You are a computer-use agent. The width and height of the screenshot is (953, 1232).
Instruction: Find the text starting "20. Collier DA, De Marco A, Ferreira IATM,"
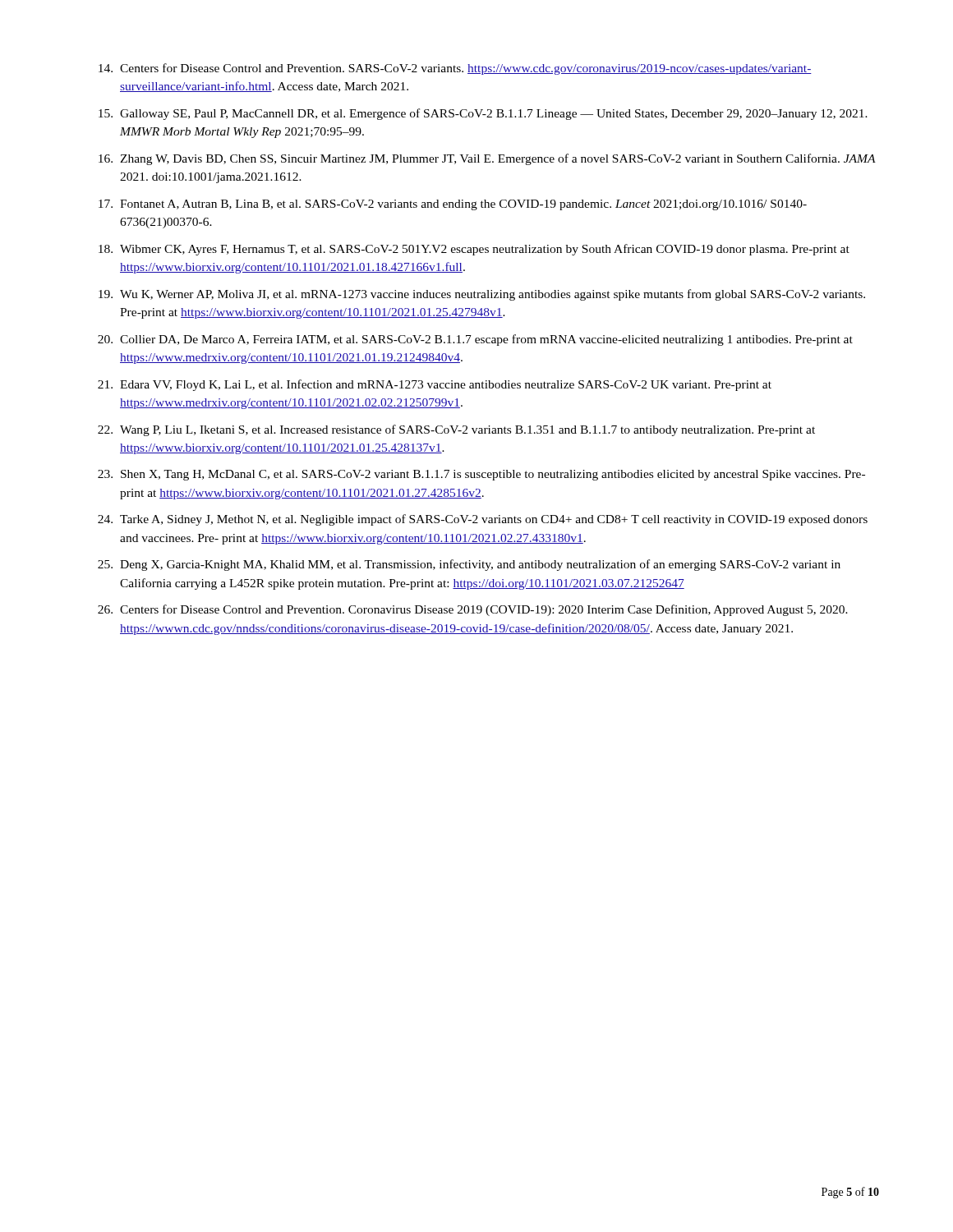pyautogui.click(x=481, y=348)
